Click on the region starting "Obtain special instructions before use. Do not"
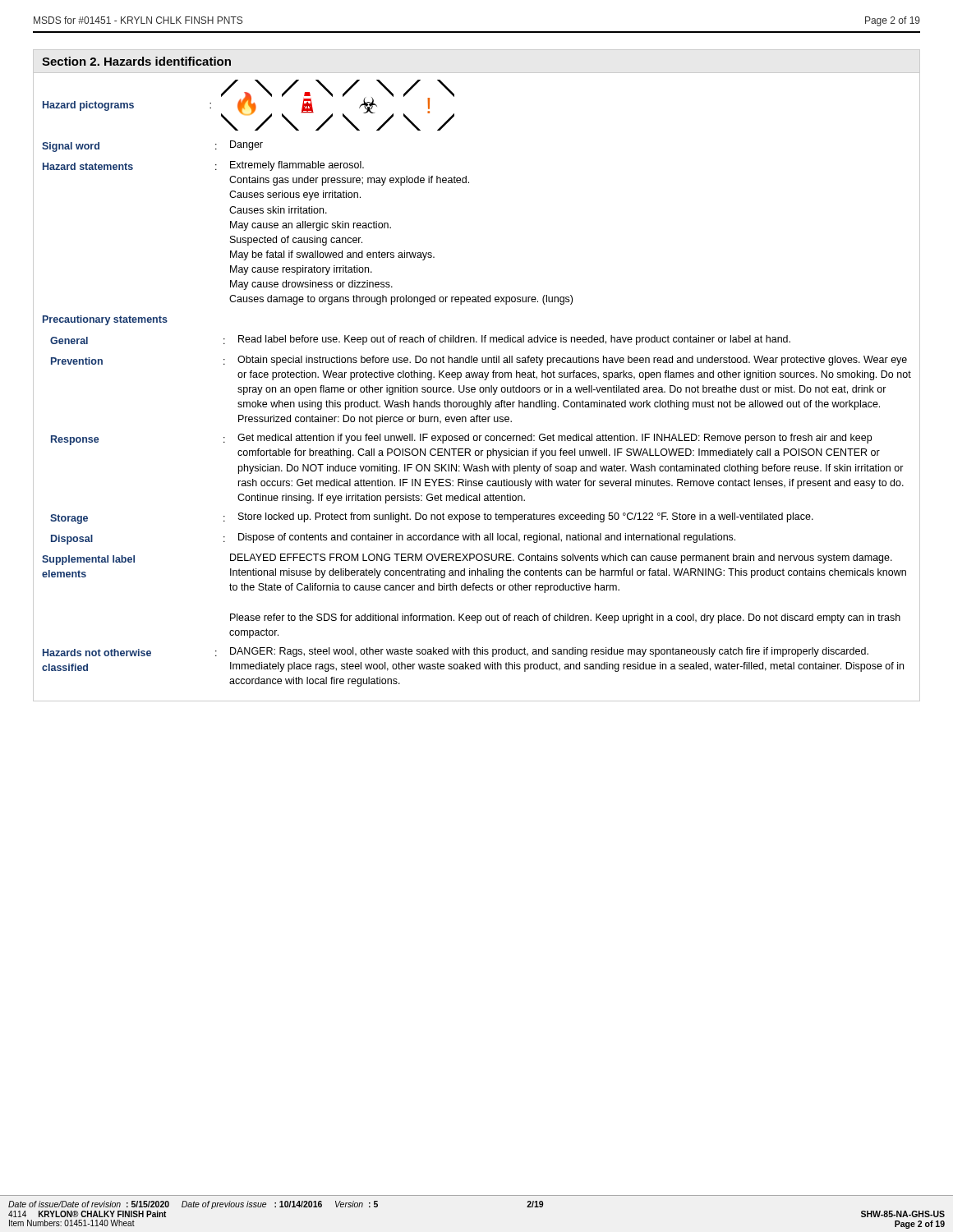 [574, 389]
